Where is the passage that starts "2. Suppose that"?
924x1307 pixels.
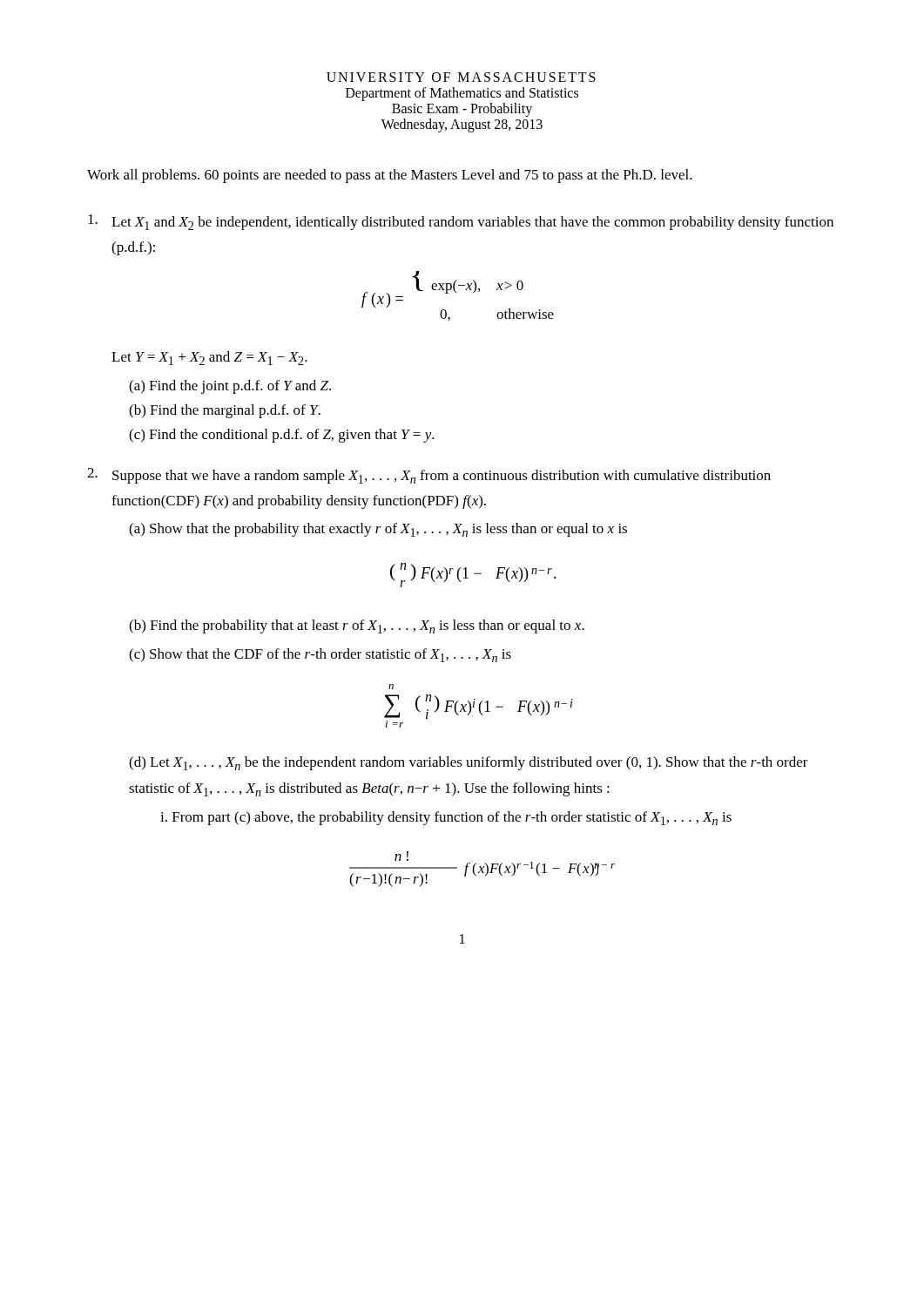tap(429, 476)
